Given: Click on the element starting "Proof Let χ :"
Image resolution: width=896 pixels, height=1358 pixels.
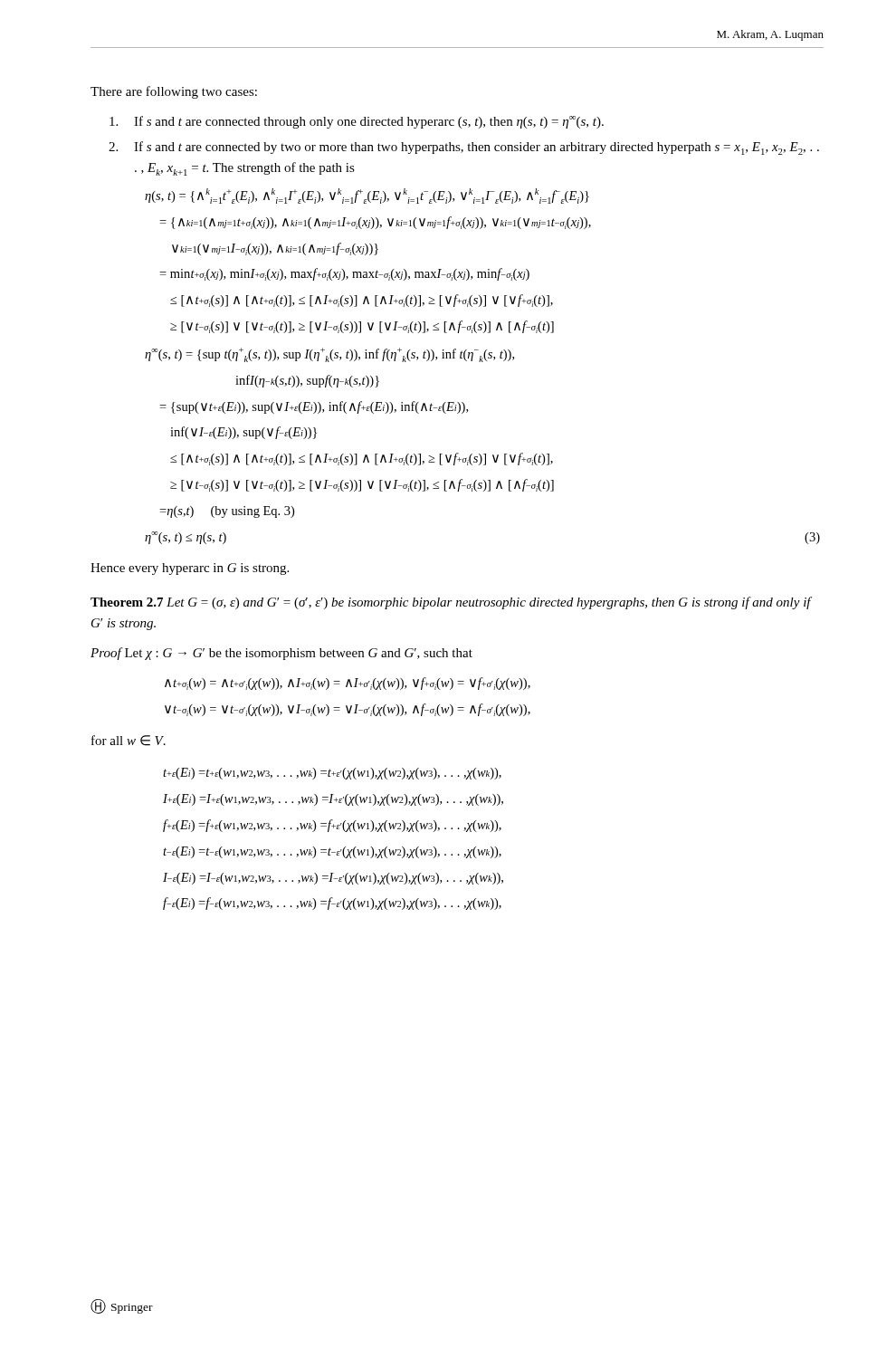Looking at the screenshot, I should coord(281,653).
